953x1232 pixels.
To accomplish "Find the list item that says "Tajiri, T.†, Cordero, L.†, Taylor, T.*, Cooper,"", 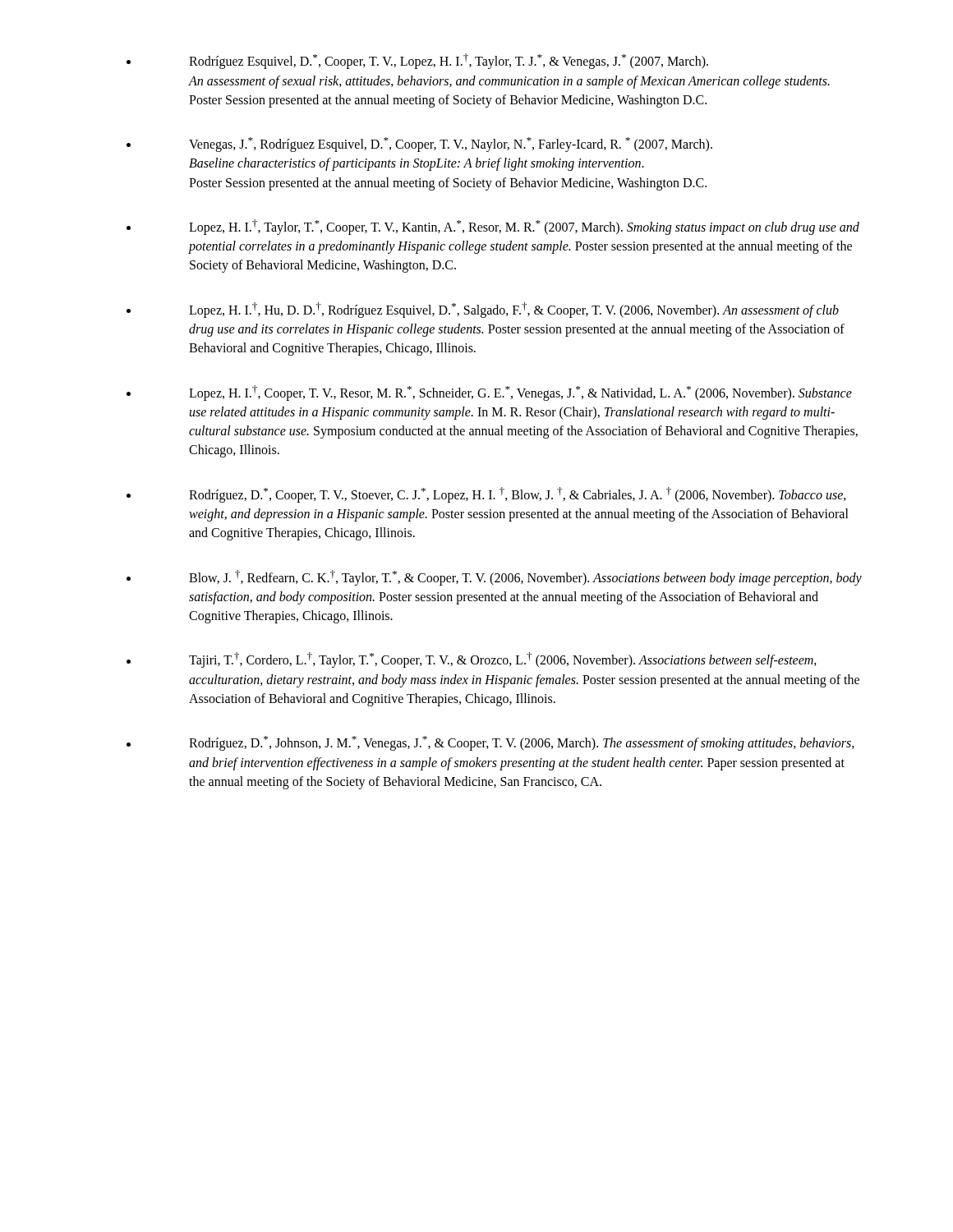I will (501, 678).
